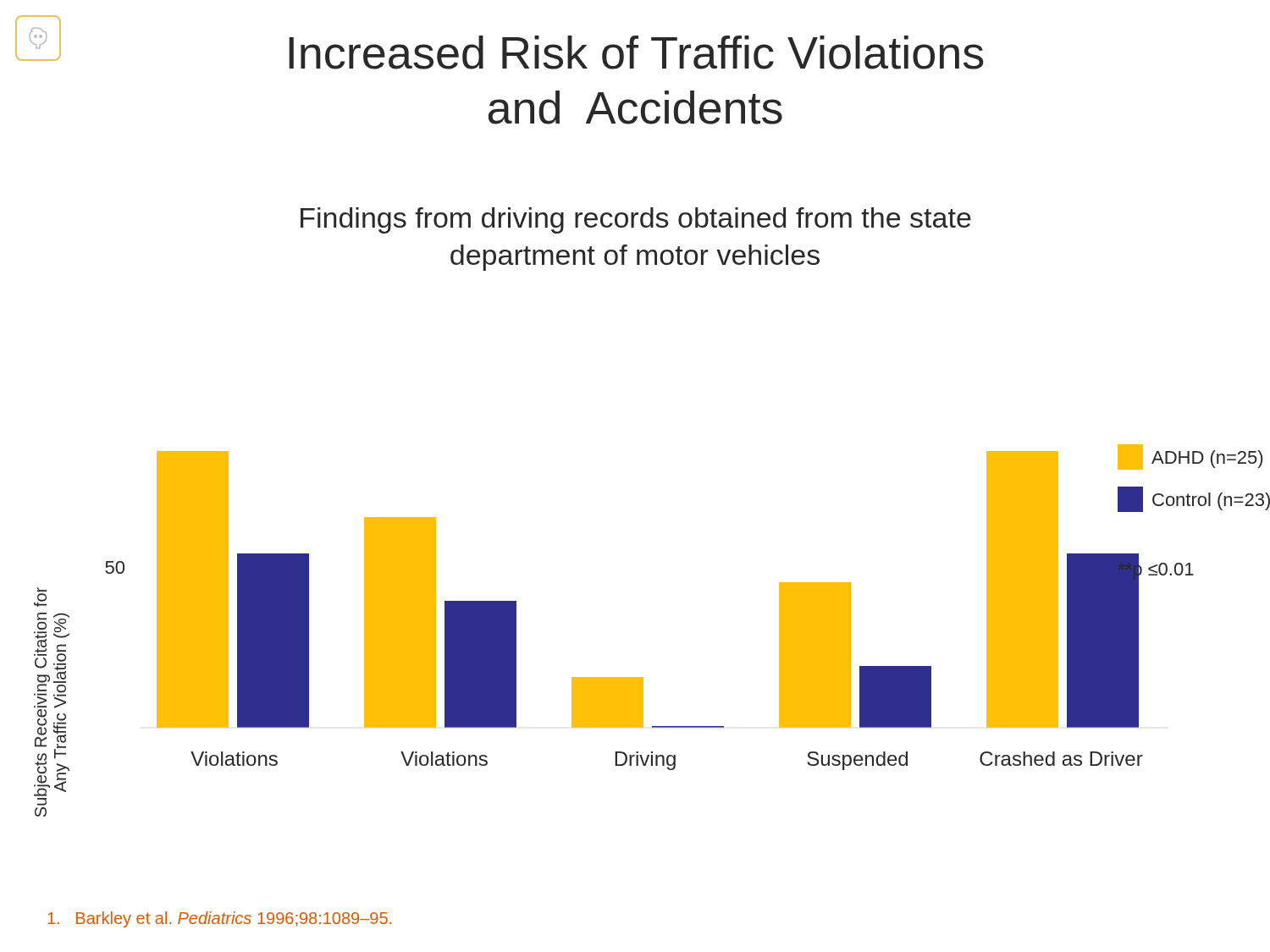Click the footnote

click(220, 918)
